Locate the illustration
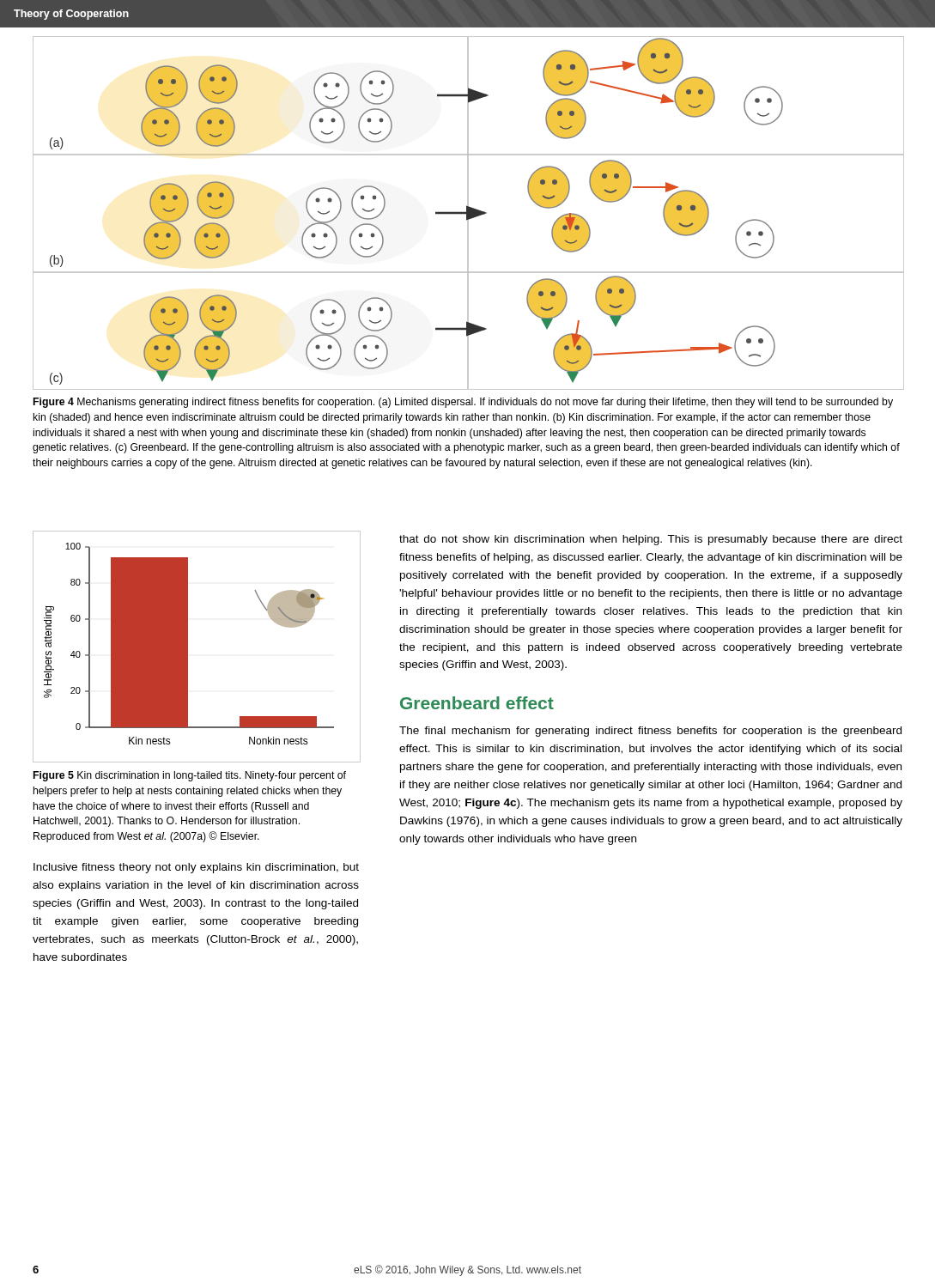The height and width of the screenshot is (1288, 935). click(x=468, y=213)
